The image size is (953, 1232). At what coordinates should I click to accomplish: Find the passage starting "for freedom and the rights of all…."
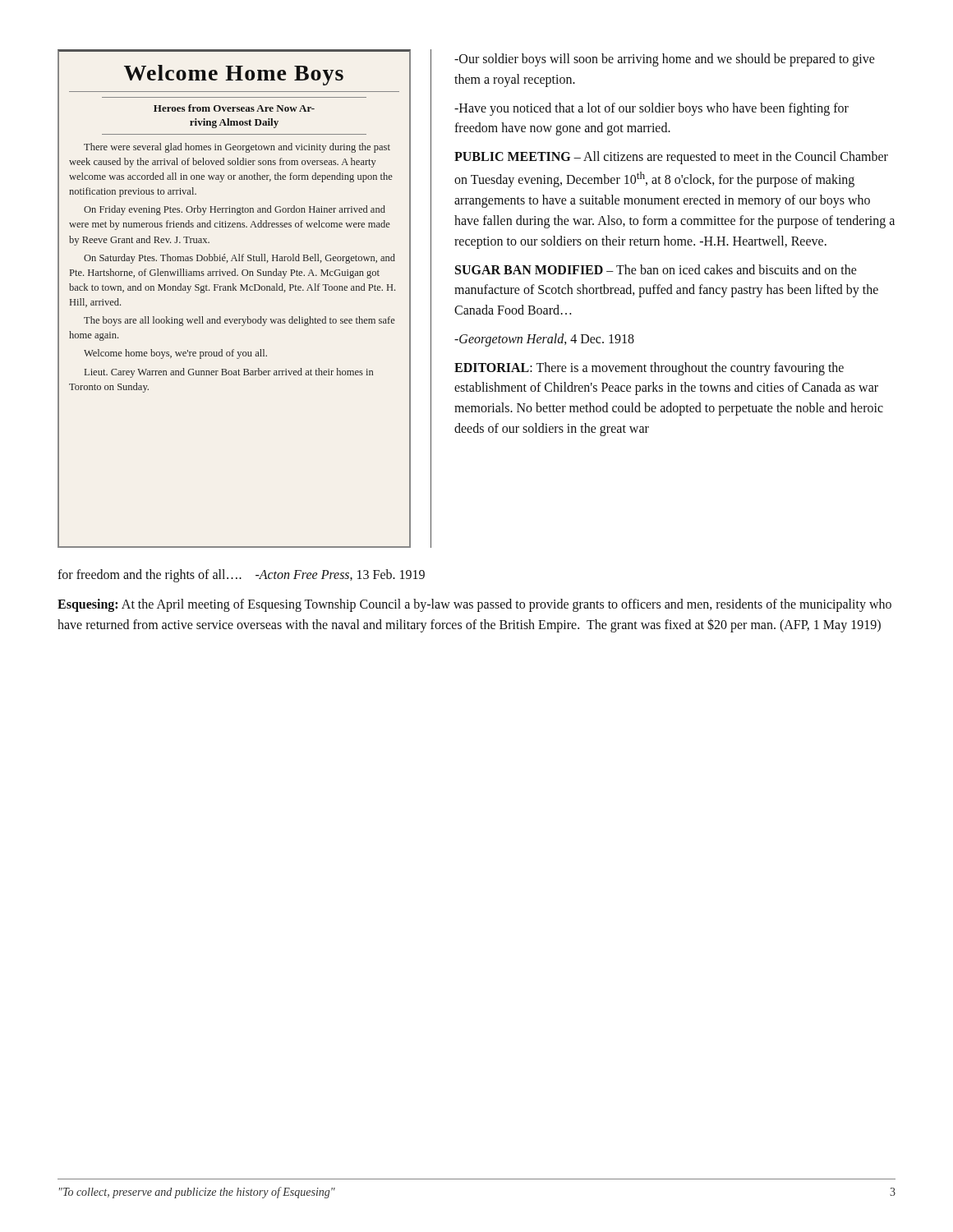tap(241, 576)
